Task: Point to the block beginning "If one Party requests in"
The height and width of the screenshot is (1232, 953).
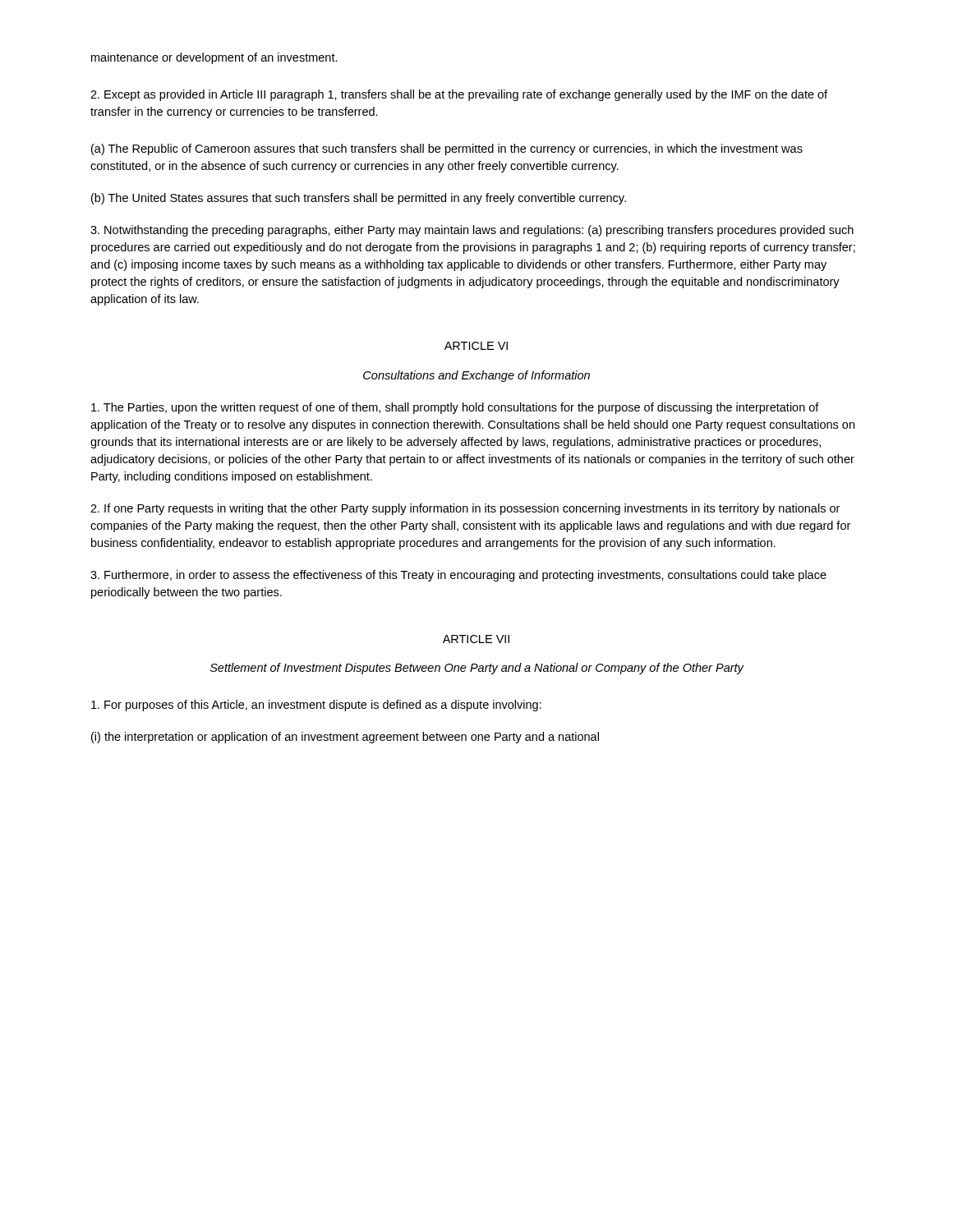Action: (x=476, y=526)
